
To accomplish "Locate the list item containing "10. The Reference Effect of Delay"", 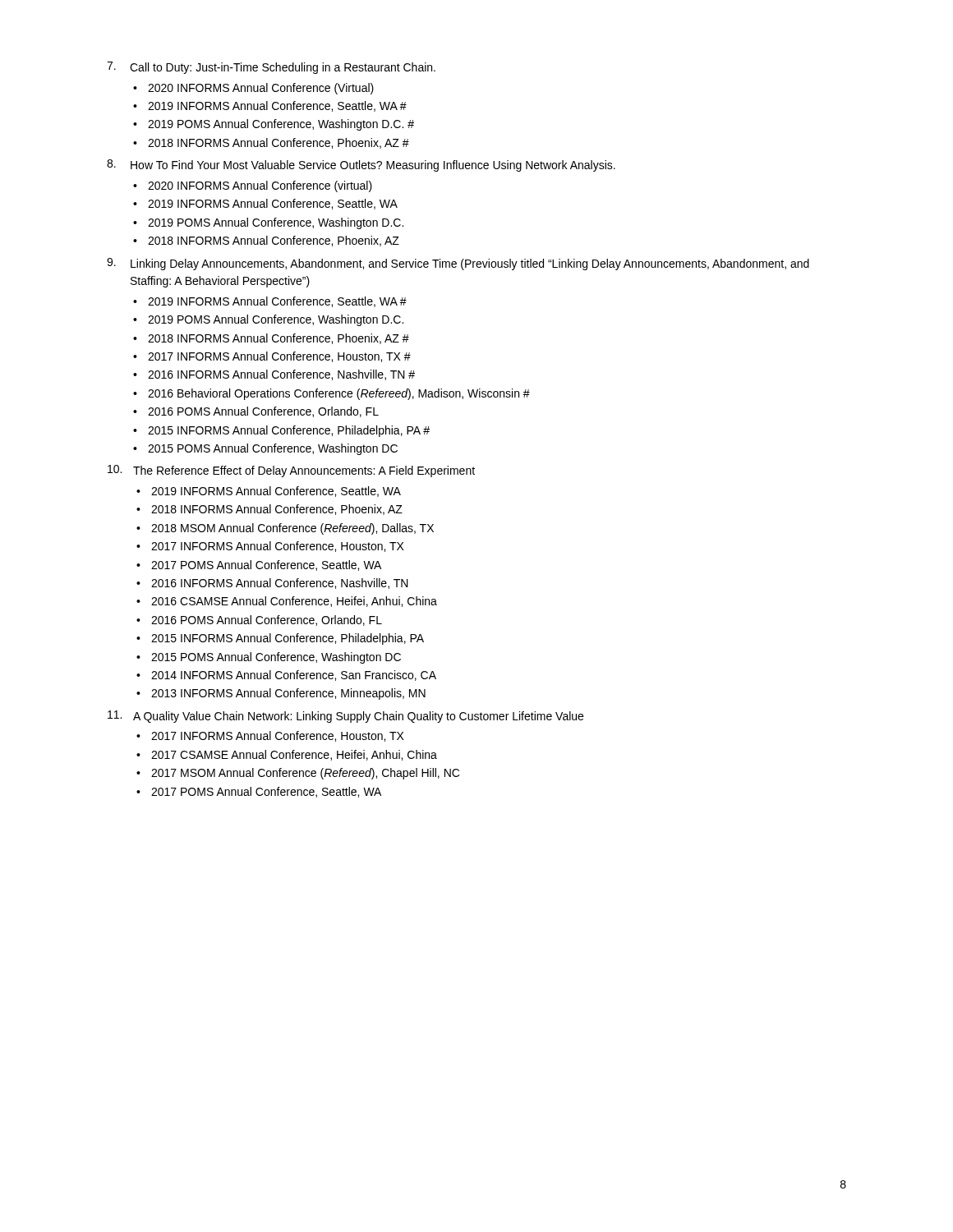I will coord(291,471).
